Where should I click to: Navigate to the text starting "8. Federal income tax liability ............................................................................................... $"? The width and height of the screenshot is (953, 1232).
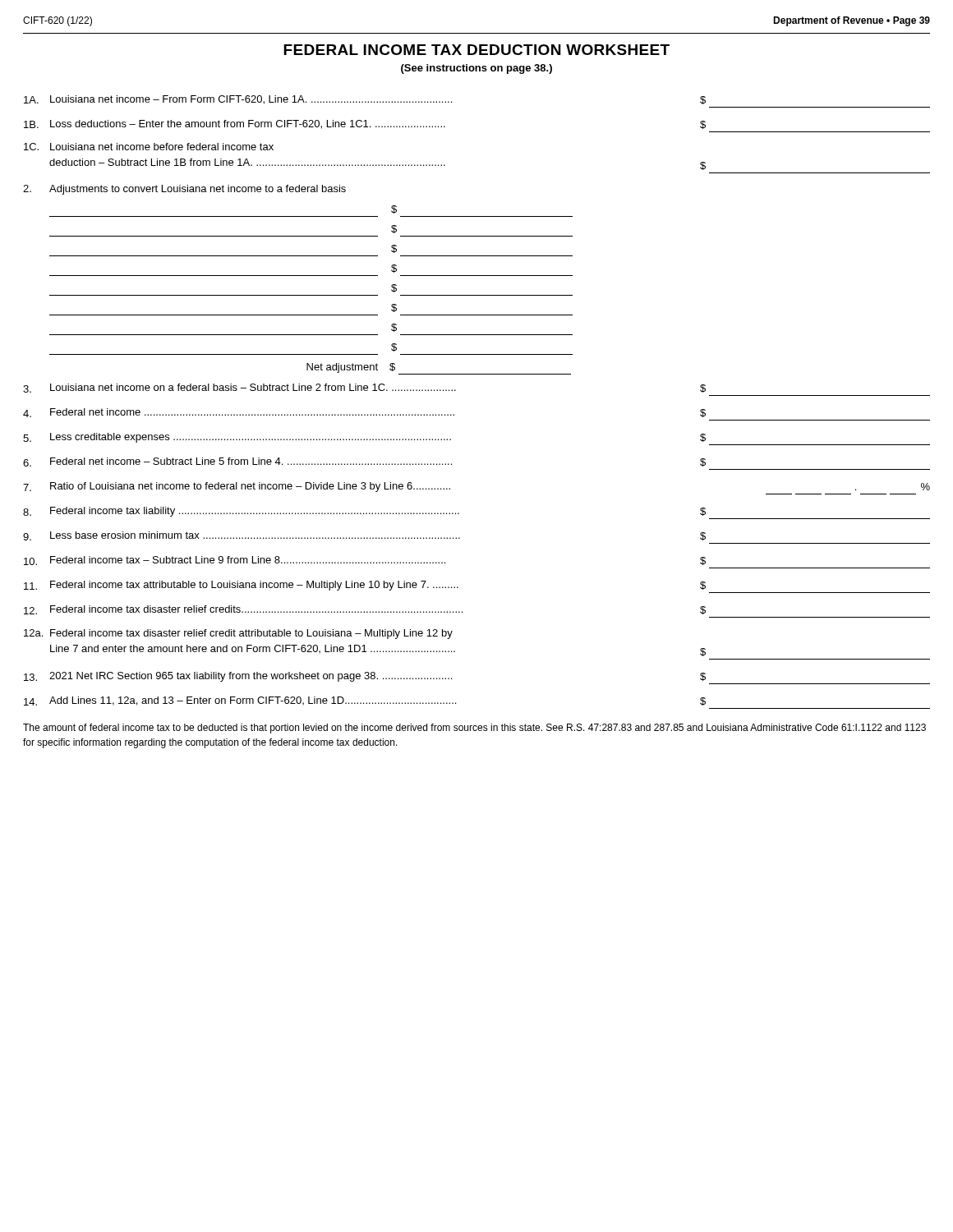(364, 512)
